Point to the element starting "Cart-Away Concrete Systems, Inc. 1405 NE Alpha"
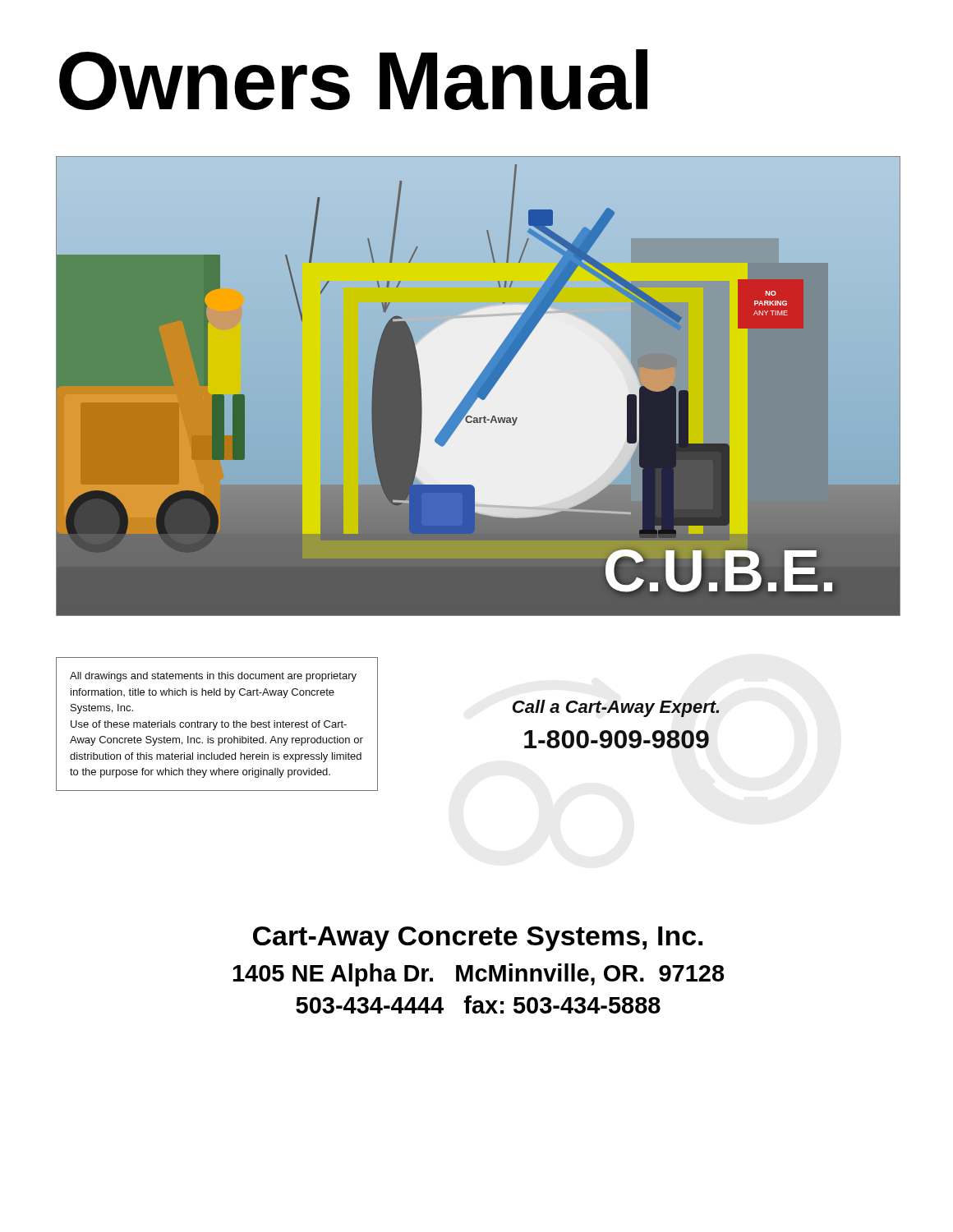 (478, 970)
